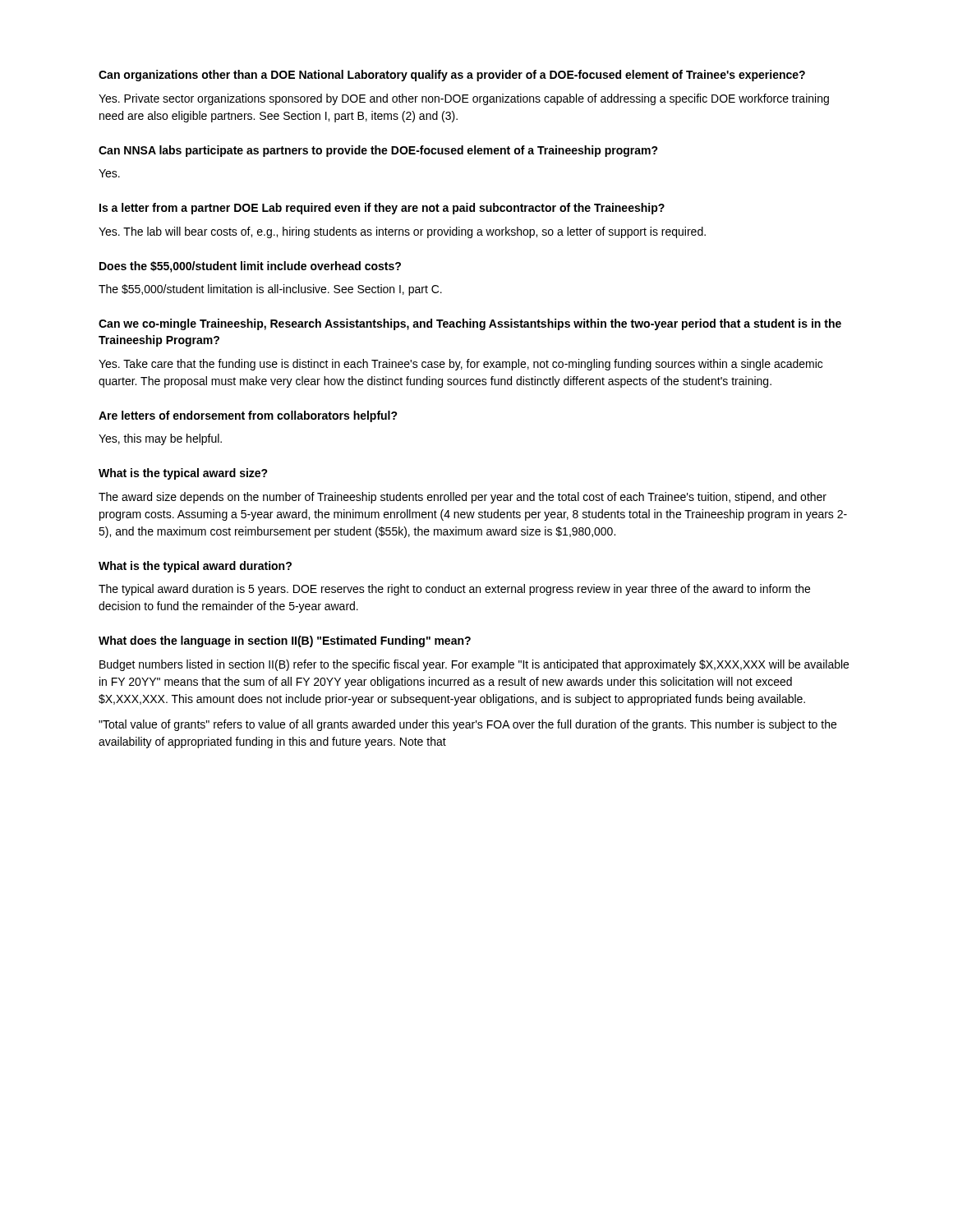Click on the text block starting "Yes. Take care that the funding"
This screenshot has height=1232, width=953.
pos(461,372)
